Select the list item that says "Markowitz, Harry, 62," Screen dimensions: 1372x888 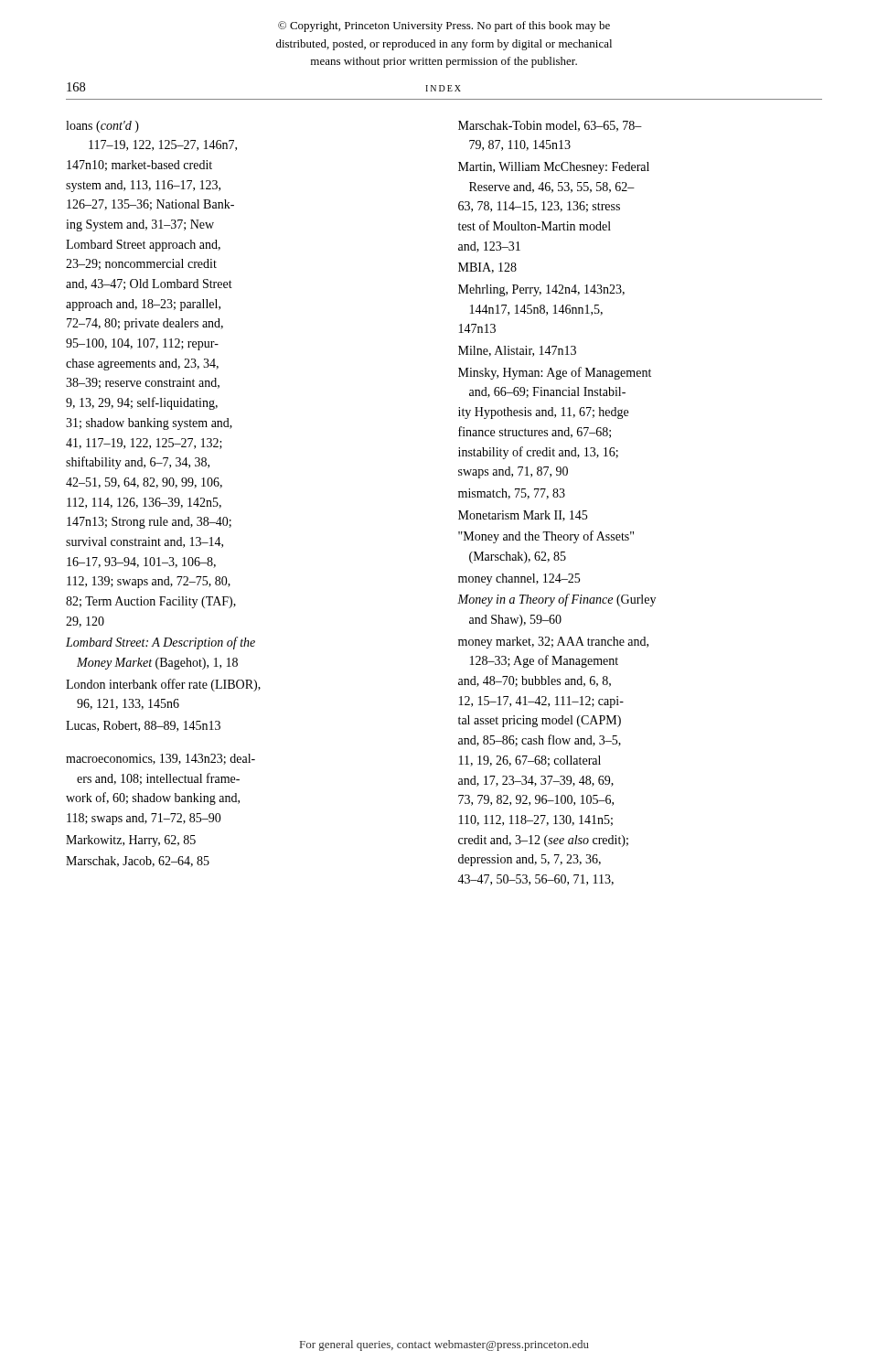(x=131, y=840)
